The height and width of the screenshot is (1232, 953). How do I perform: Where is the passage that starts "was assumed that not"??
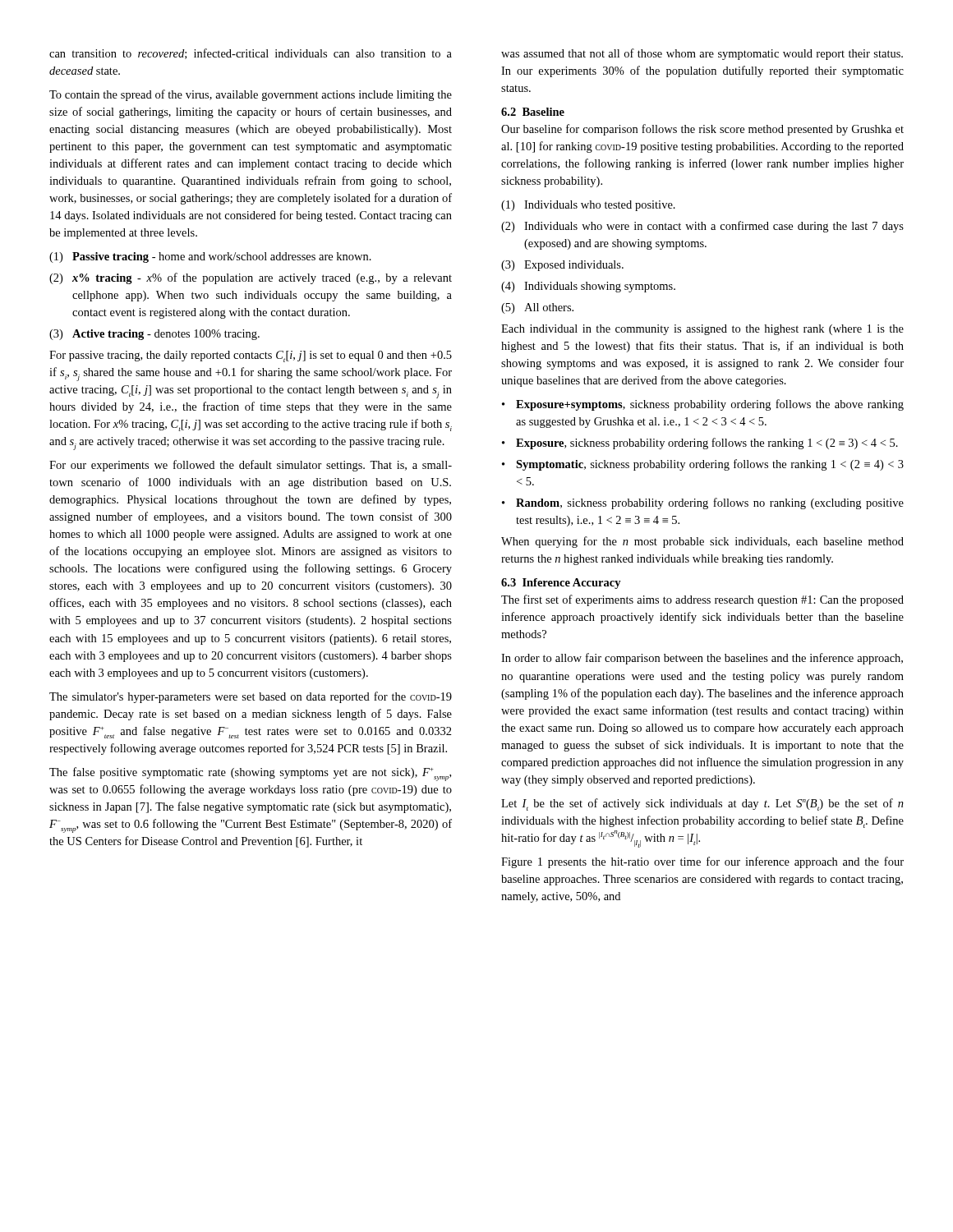(702, 71)
